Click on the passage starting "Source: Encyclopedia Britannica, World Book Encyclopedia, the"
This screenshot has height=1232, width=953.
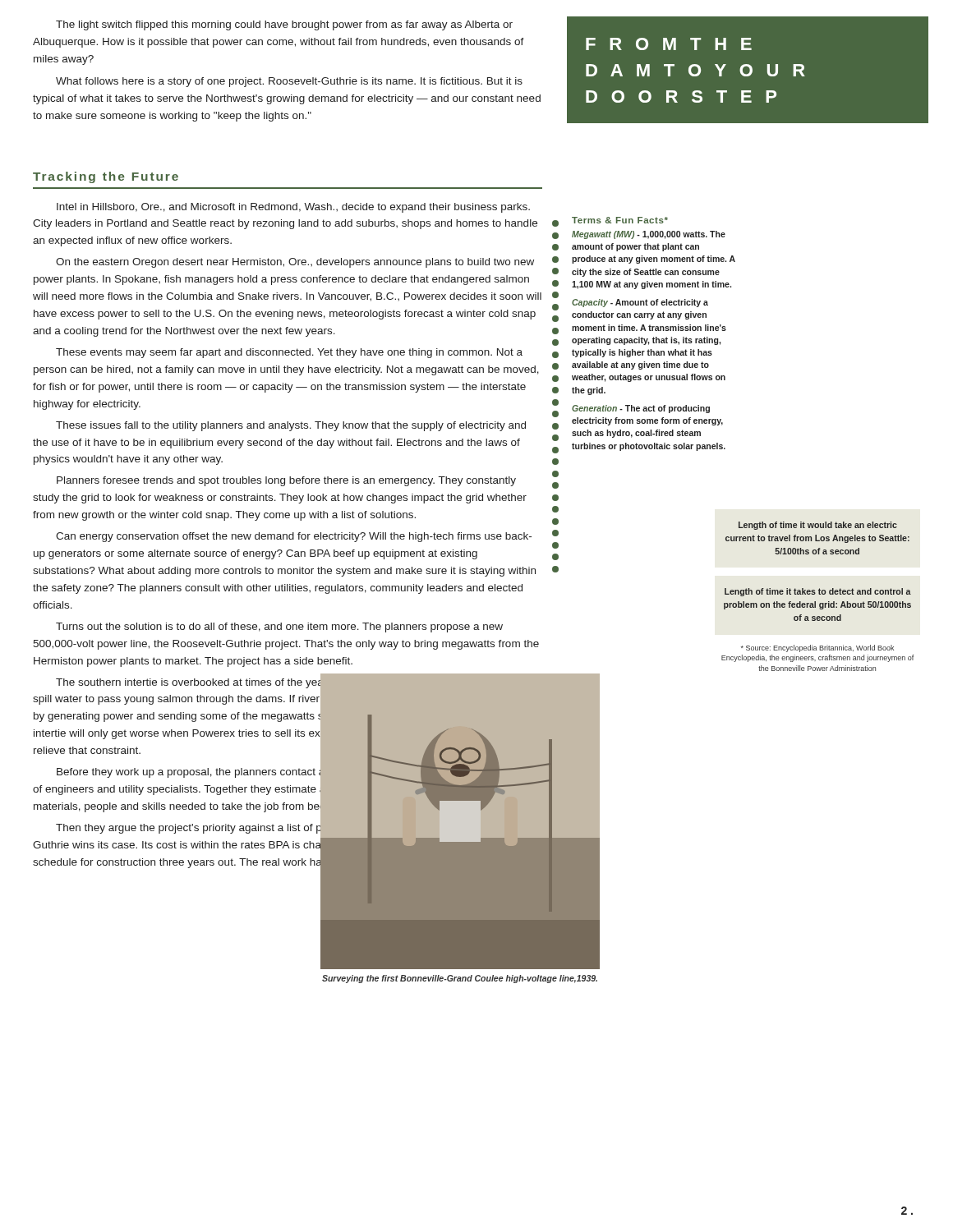[817, 658]
